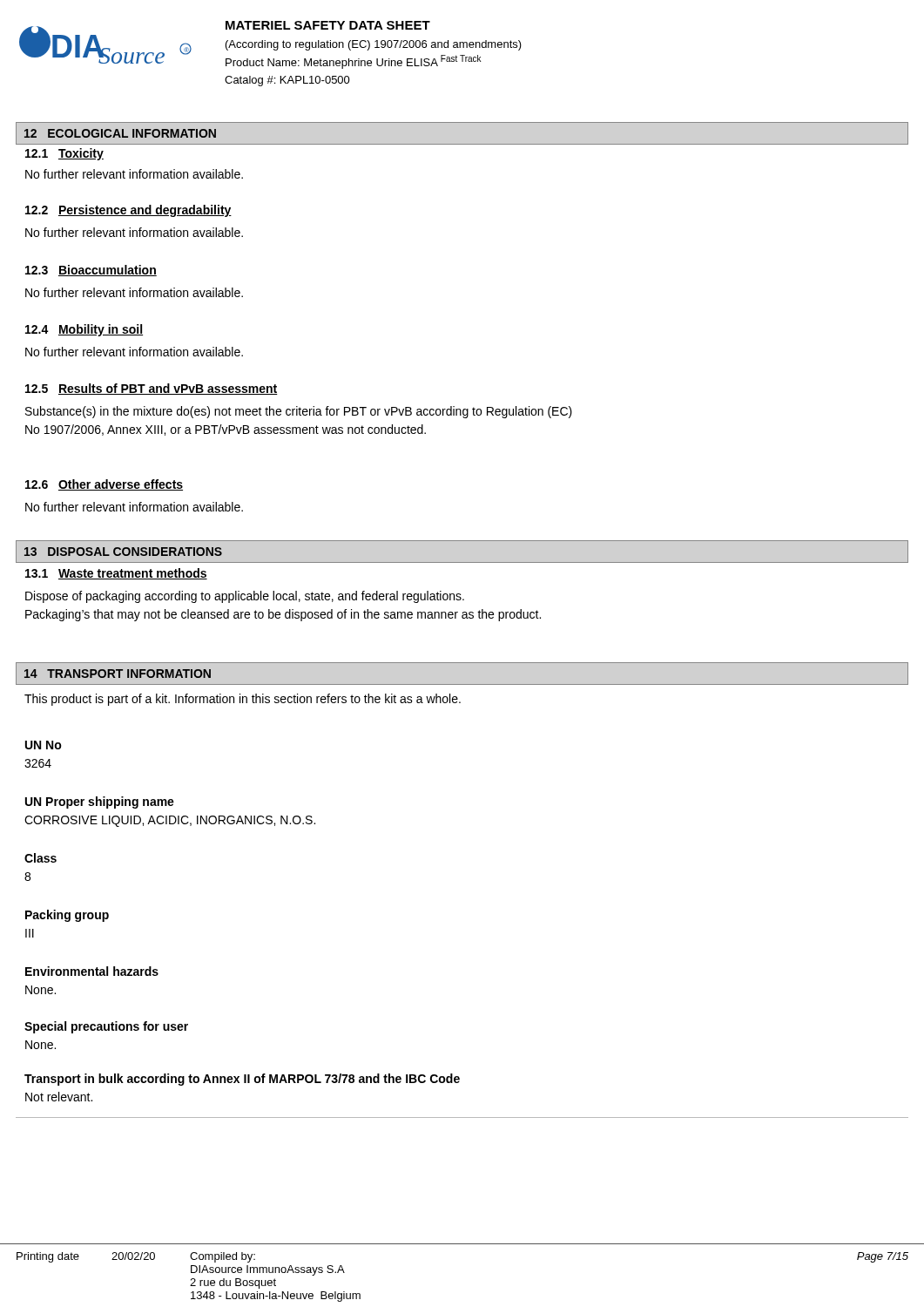924x1307 pixels.
Task: Find the text starting "Packing group III"
Action: [67, 924]
